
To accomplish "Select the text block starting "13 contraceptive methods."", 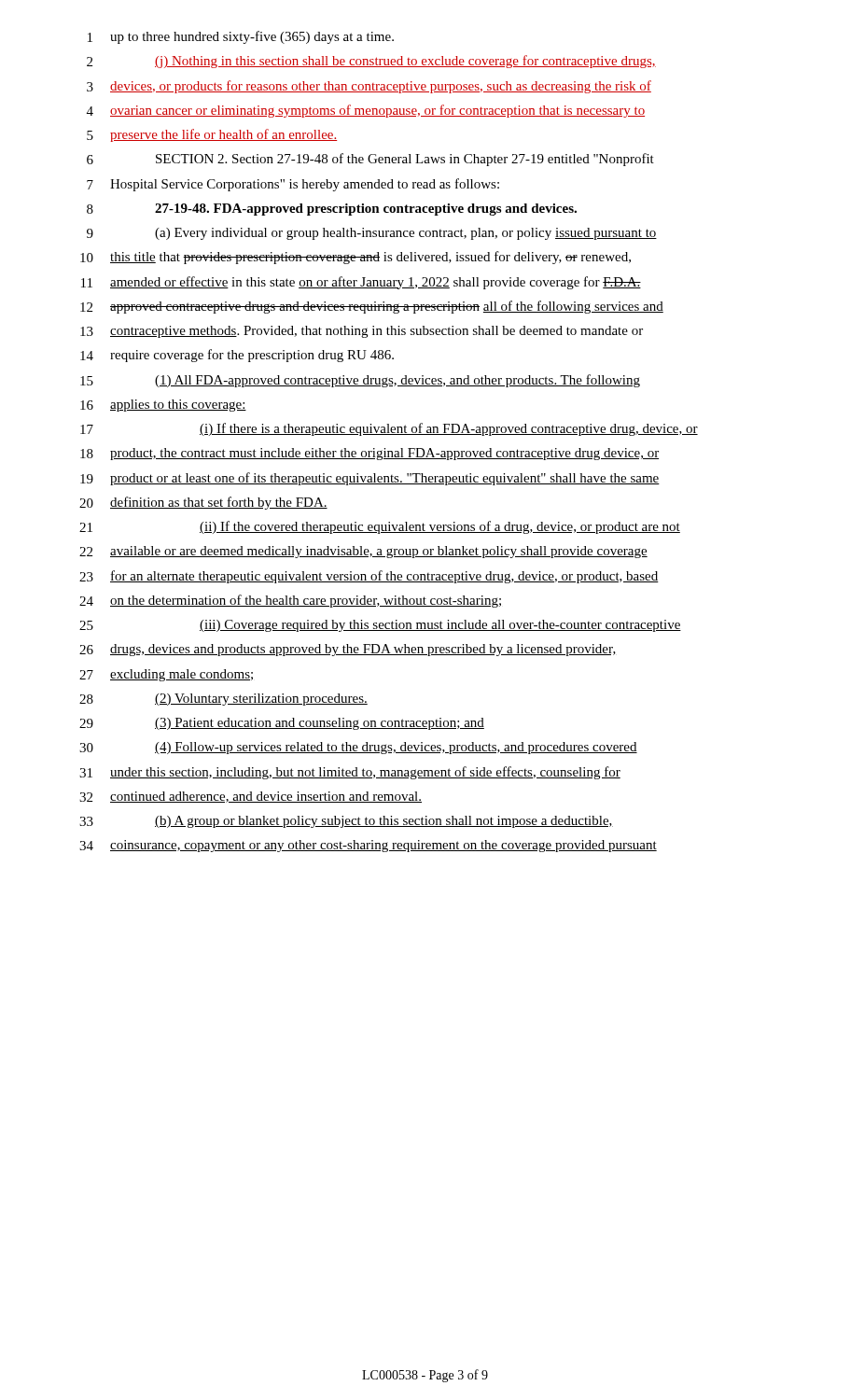I will [x=425, y=331].
